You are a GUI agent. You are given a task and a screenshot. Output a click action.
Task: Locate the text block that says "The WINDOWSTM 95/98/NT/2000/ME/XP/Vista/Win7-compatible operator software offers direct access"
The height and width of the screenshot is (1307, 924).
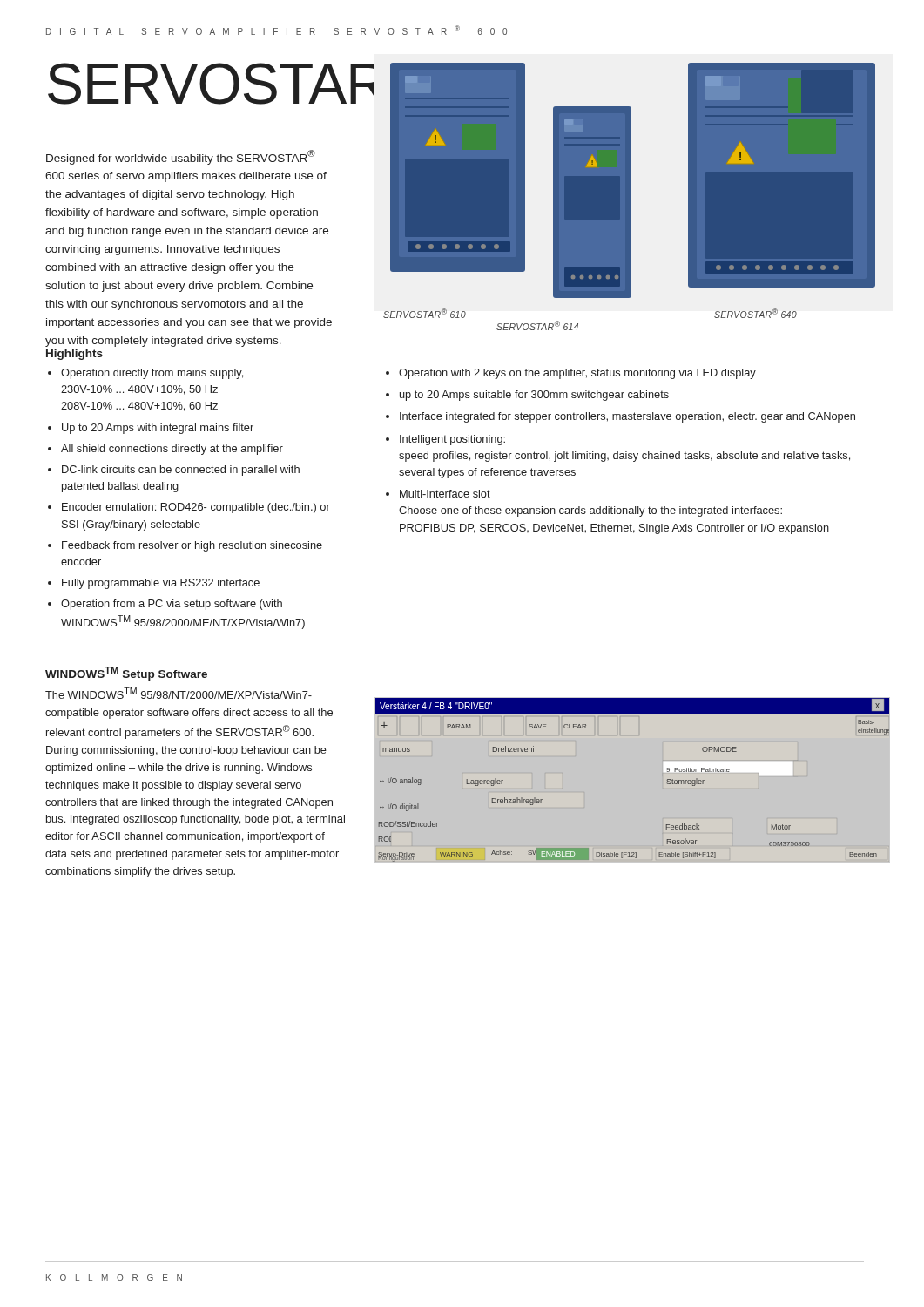coord(195,782)
